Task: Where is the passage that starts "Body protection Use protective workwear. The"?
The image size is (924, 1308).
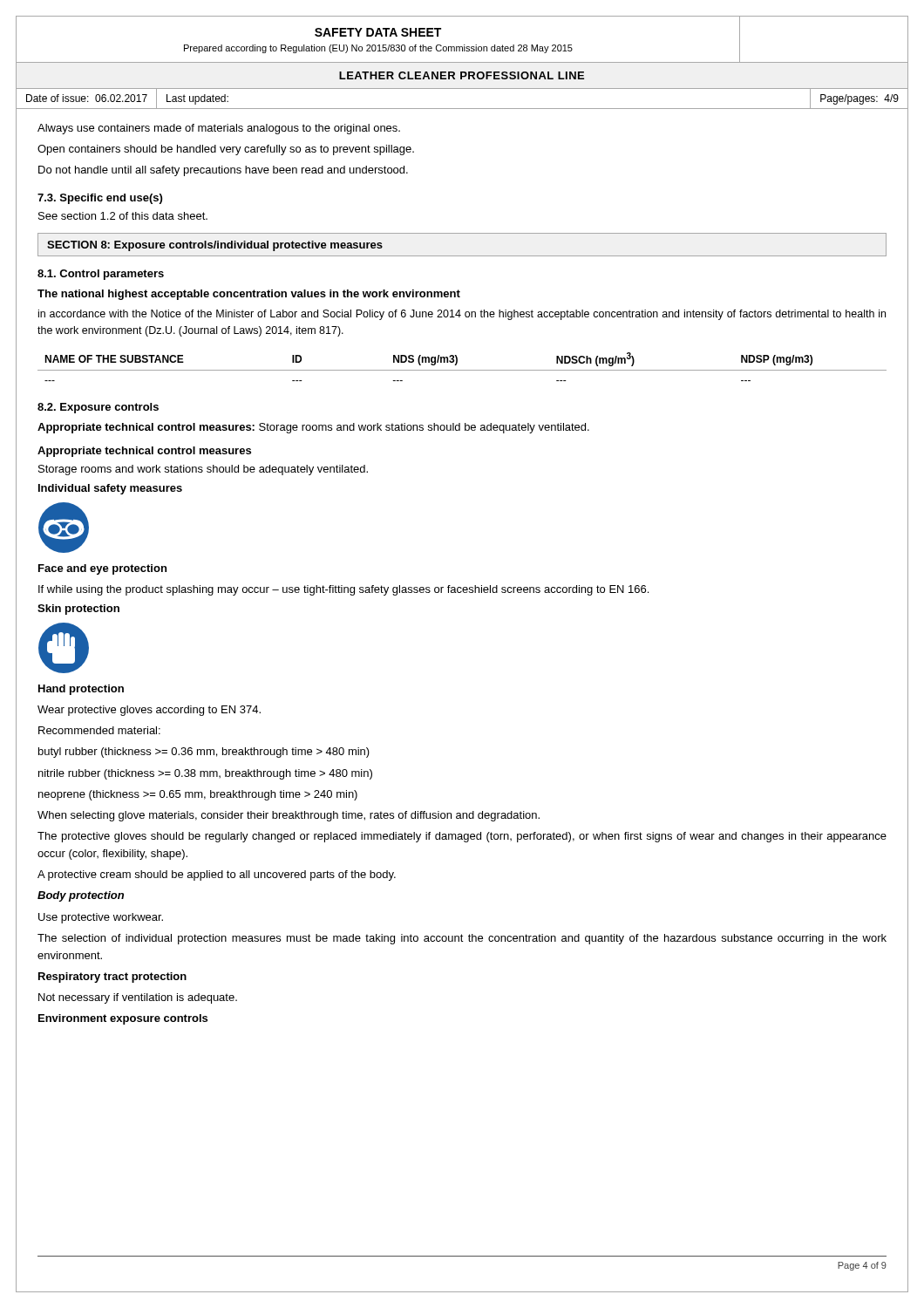Action: click(81, 896)
